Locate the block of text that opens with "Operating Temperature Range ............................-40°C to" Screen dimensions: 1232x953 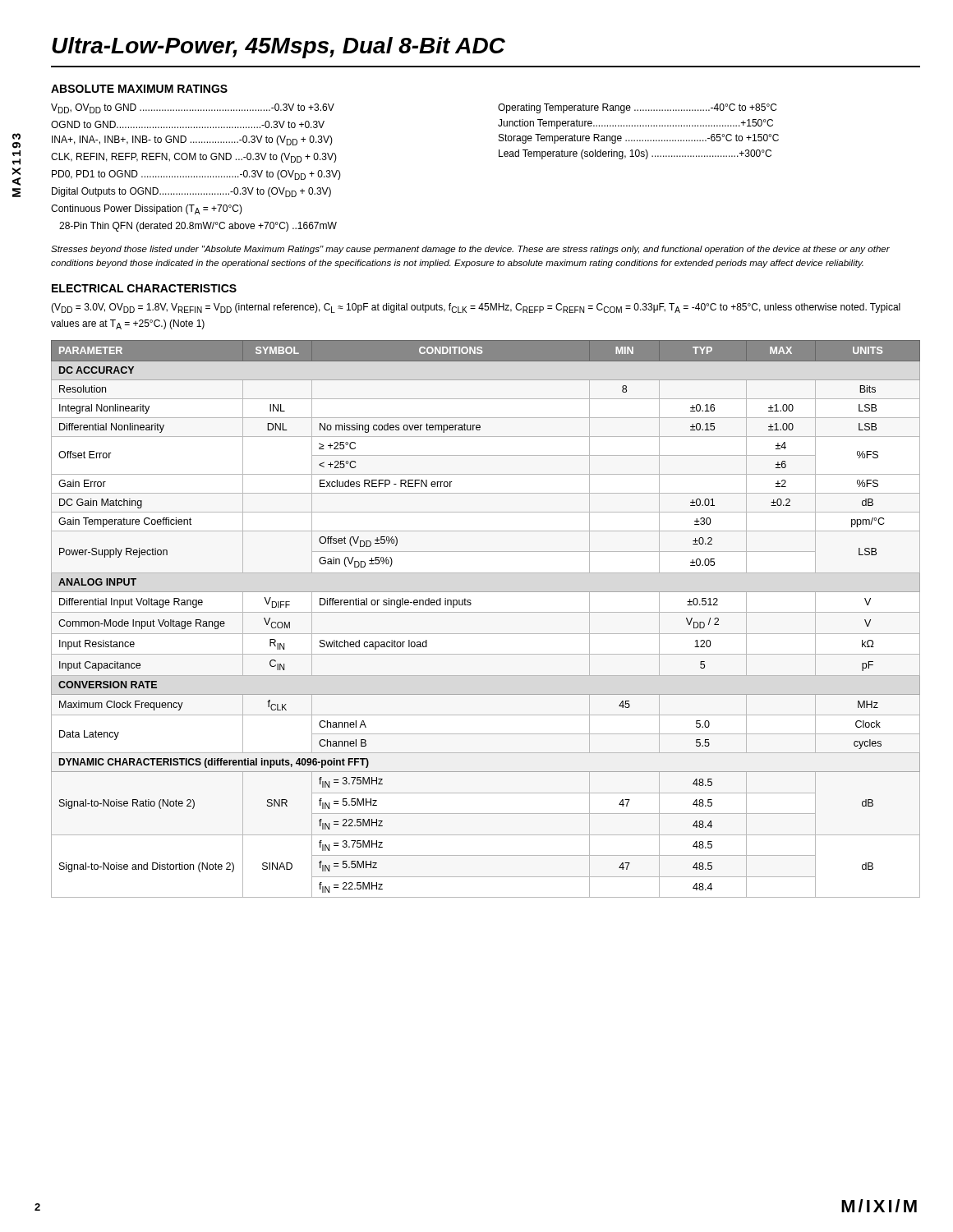pos(639,131)
